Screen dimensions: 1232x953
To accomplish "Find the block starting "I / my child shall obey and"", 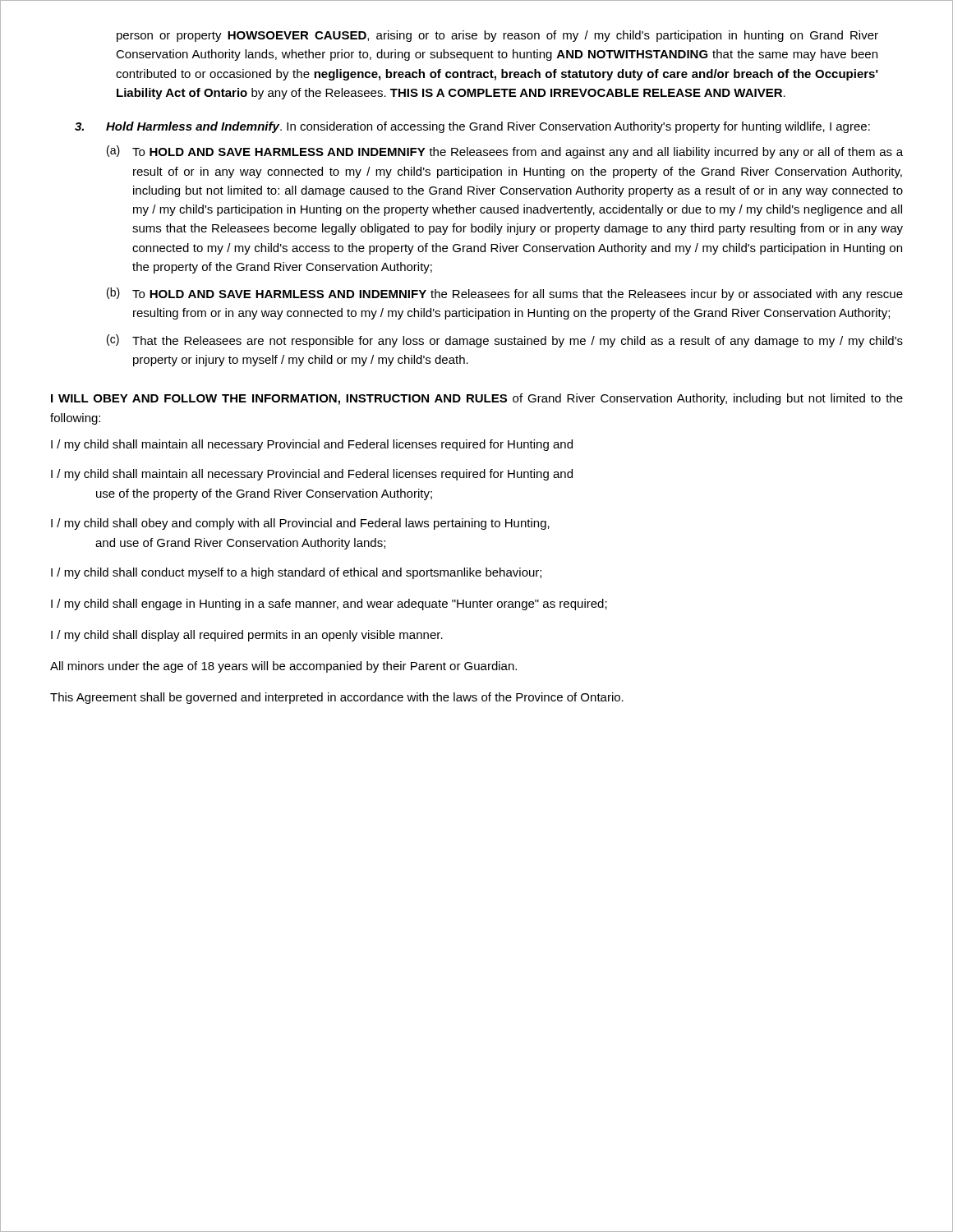I will [476, 533].
